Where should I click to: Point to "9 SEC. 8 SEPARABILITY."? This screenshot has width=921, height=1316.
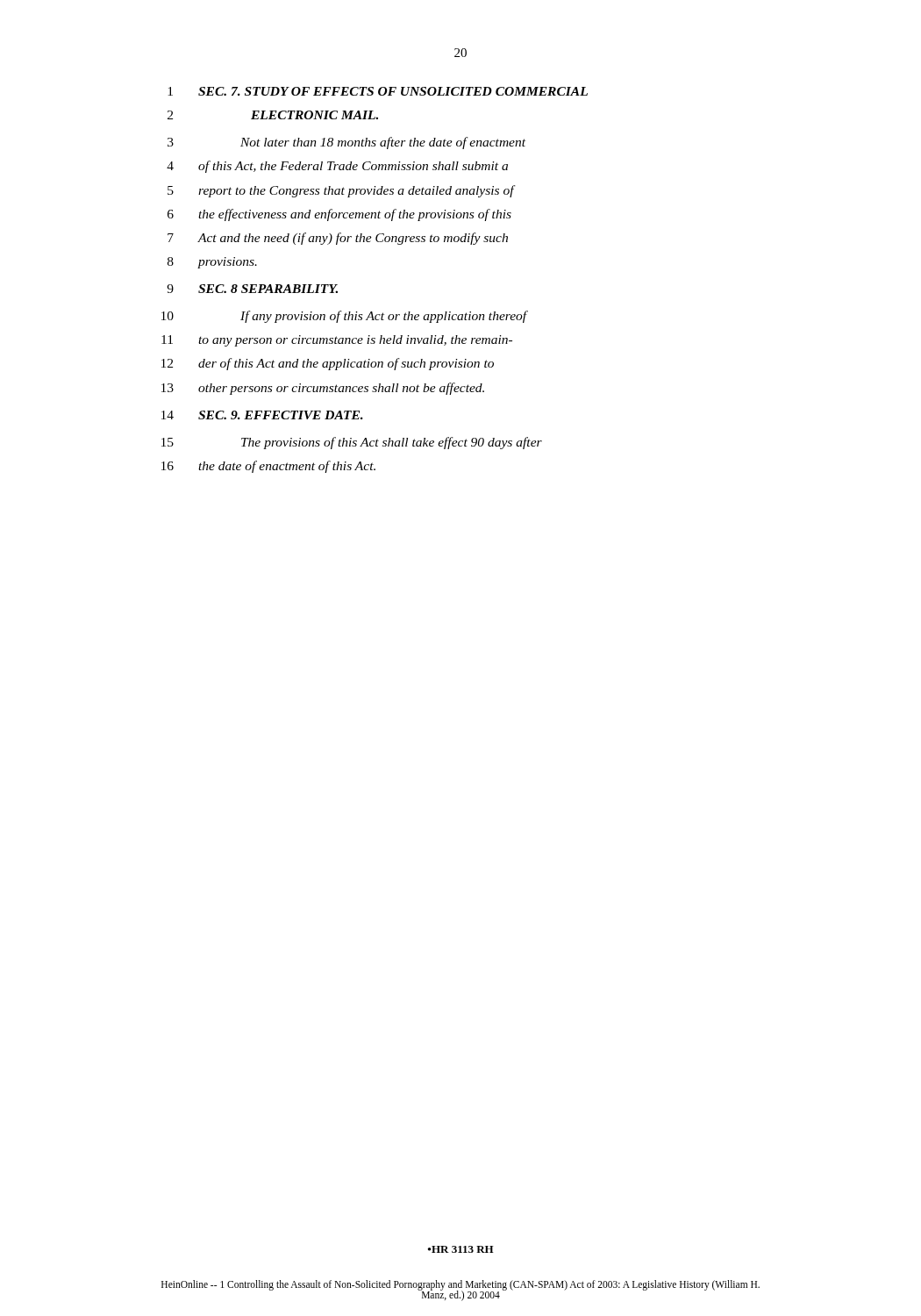[x=240, y=288]
